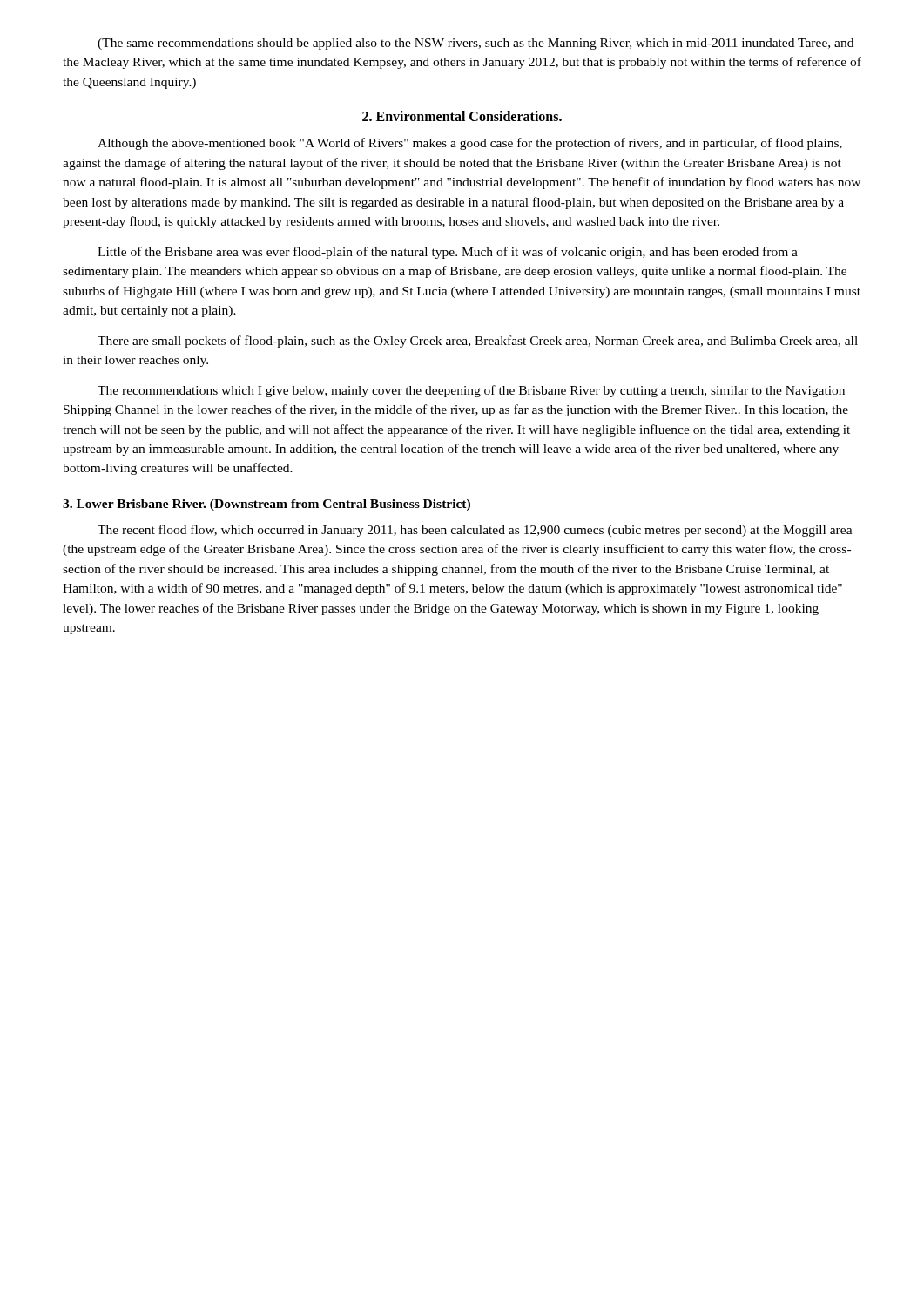The width and height of the screenshot is (924, 1307).
Task: Click the passage that begins "Although the above-mentioned"
Action: click(x=462, y=182)
